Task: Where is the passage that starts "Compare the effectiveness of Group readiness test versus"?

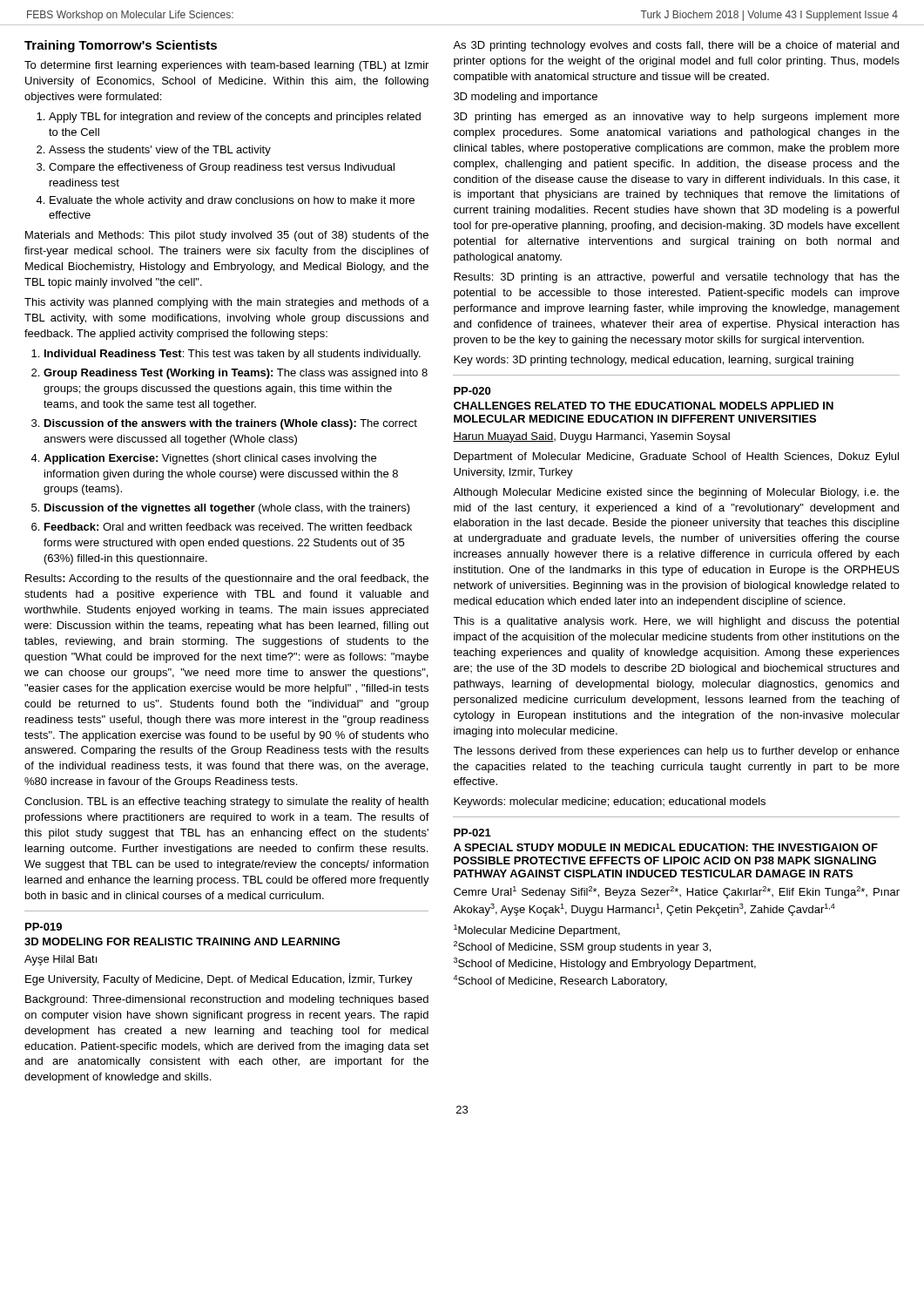Action: tap(222, 174)
